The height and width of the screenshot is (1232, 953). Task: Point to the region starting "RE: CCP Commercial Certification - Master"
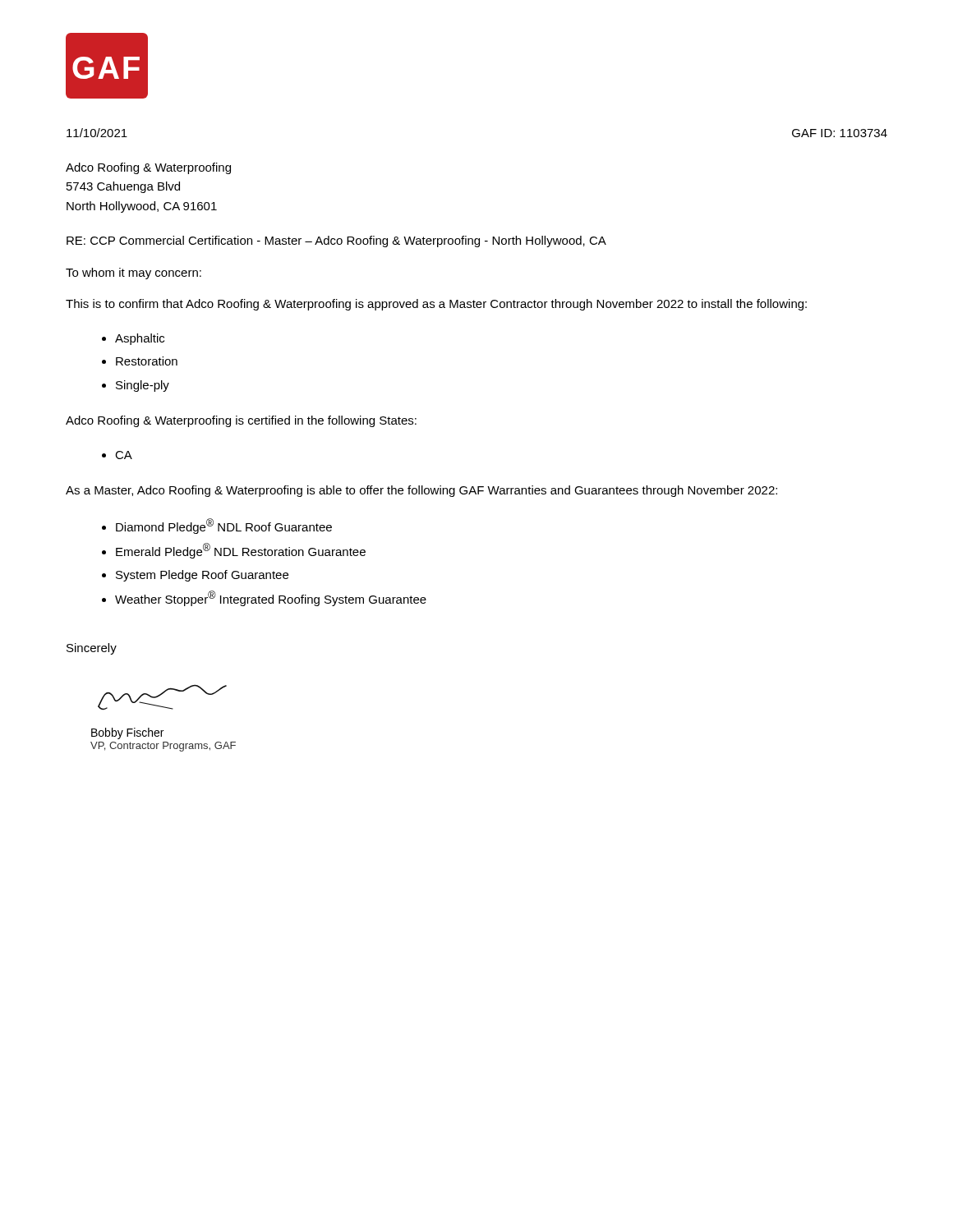336,240
